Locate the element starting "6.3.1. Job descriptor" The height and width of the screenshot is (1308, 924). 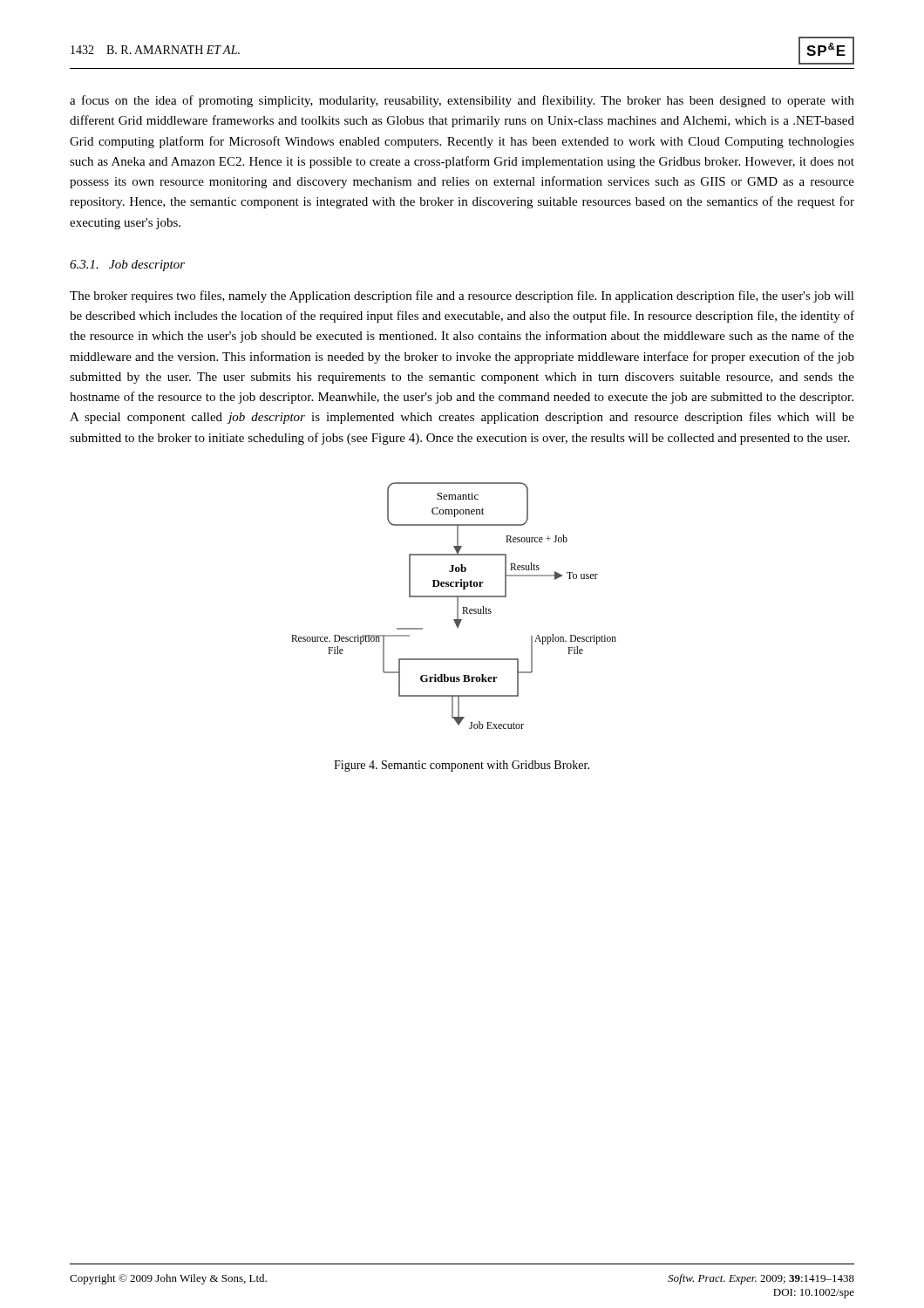(x=127, y=264)
